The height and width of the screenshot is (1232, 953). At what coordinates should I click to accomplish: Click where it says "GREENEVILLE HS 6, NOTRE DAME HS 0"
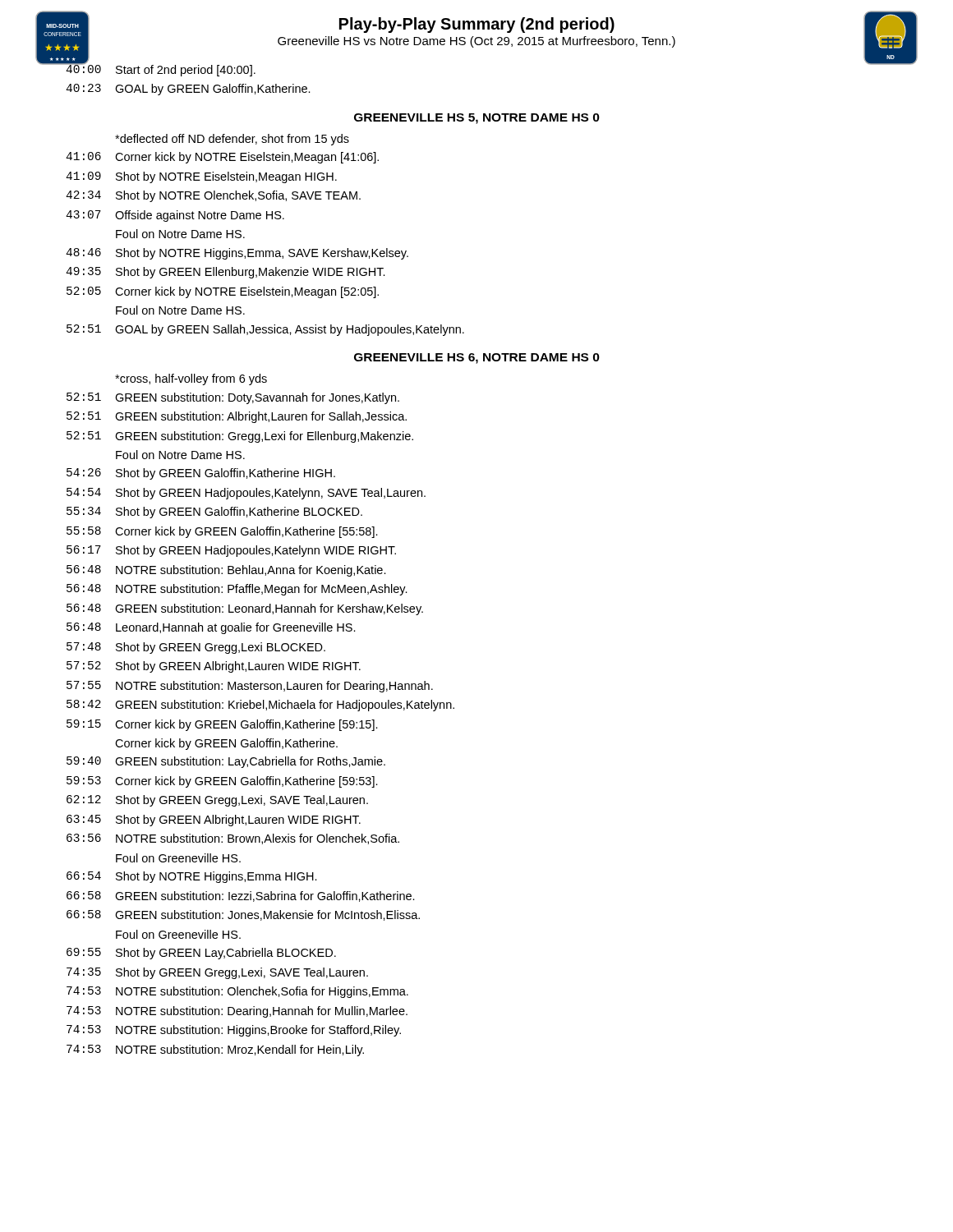(x=476, y=357)
